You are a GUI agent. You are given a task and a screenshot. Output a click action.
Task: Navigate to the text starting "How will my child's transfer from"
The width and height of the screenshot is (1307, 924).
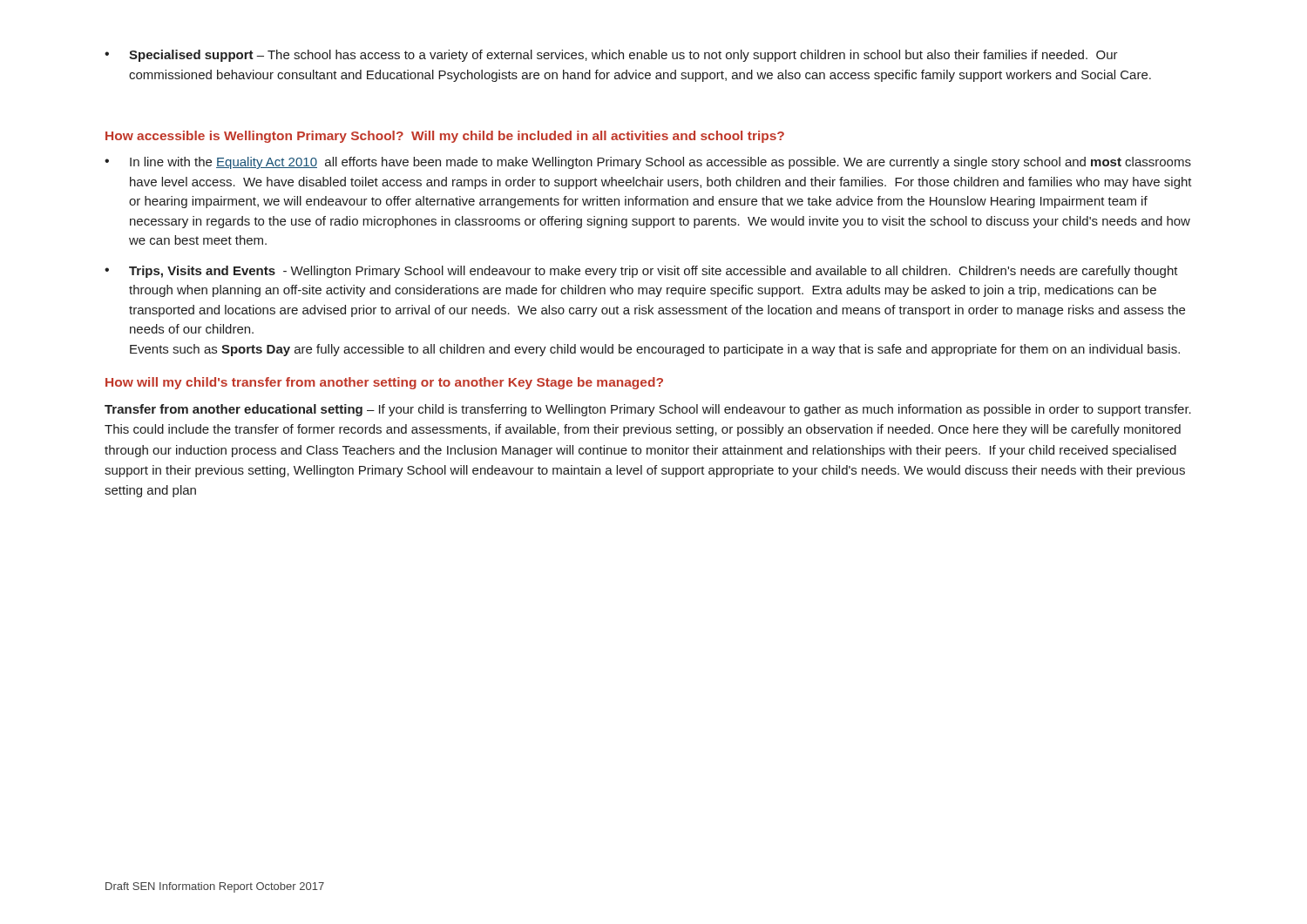384,382
